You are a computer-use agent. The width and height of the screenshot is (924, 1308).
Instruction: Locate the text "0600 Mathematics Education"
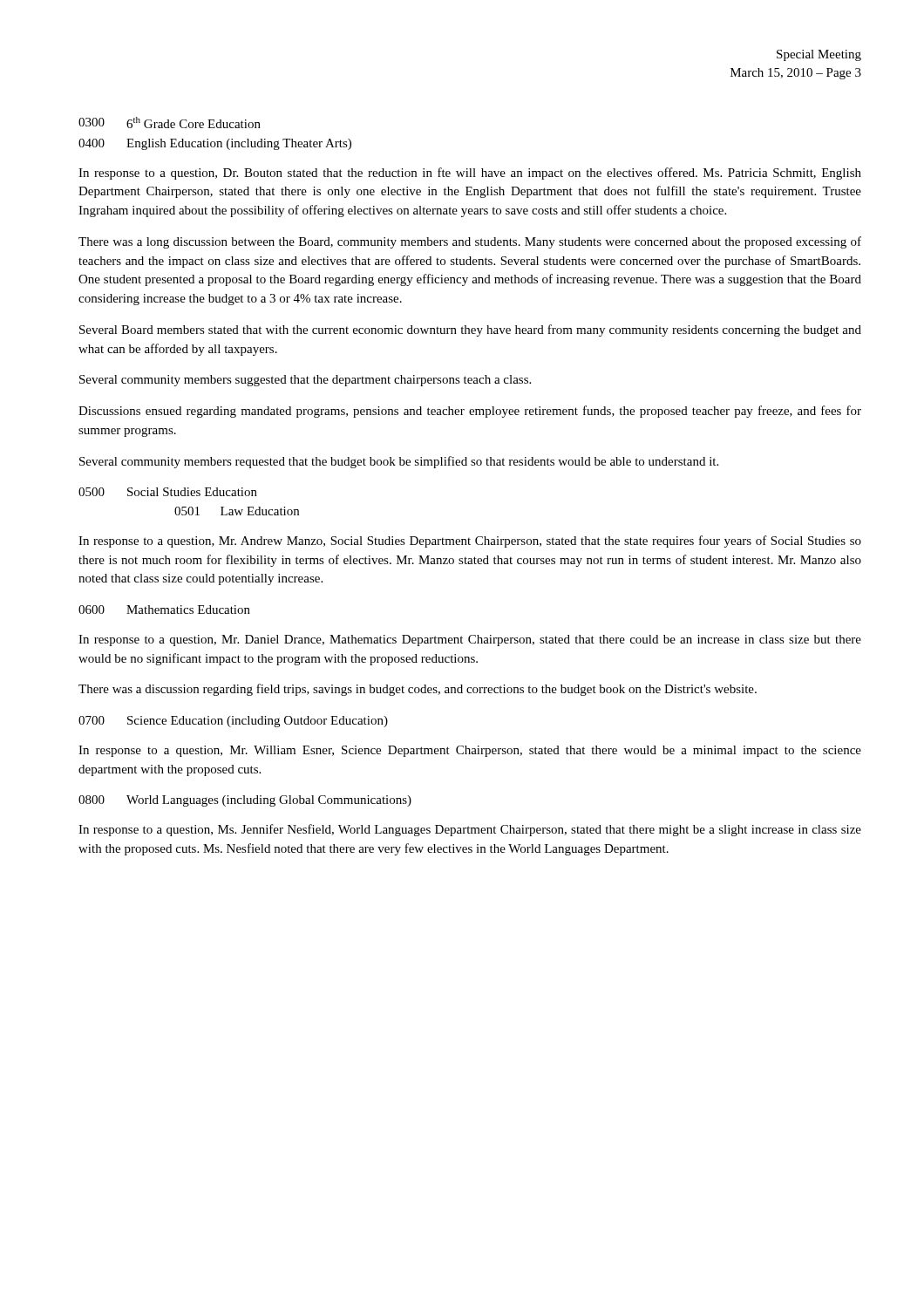164,610
